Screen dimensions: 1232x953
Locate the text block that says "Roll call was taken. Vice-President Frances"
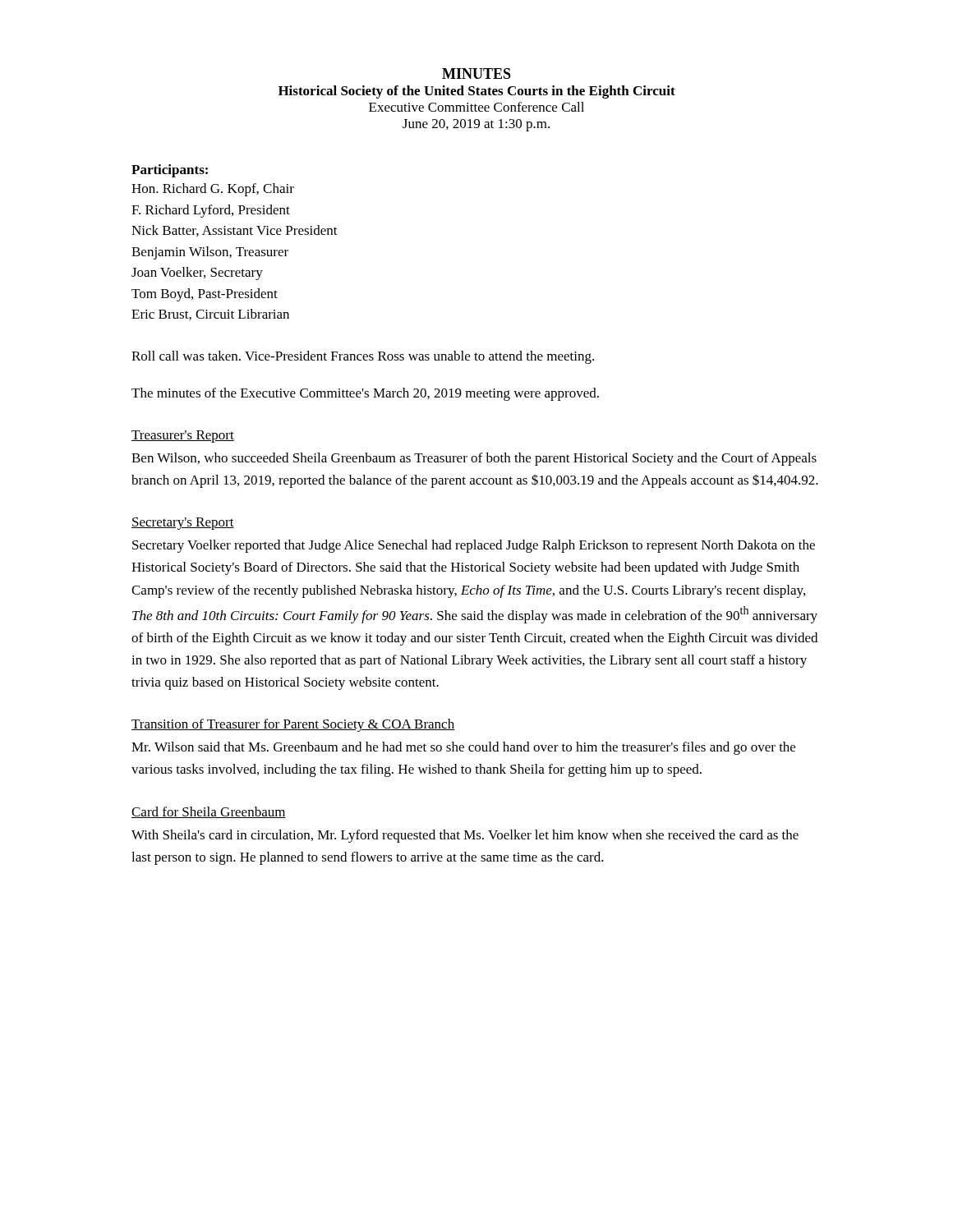pos(476,356)
